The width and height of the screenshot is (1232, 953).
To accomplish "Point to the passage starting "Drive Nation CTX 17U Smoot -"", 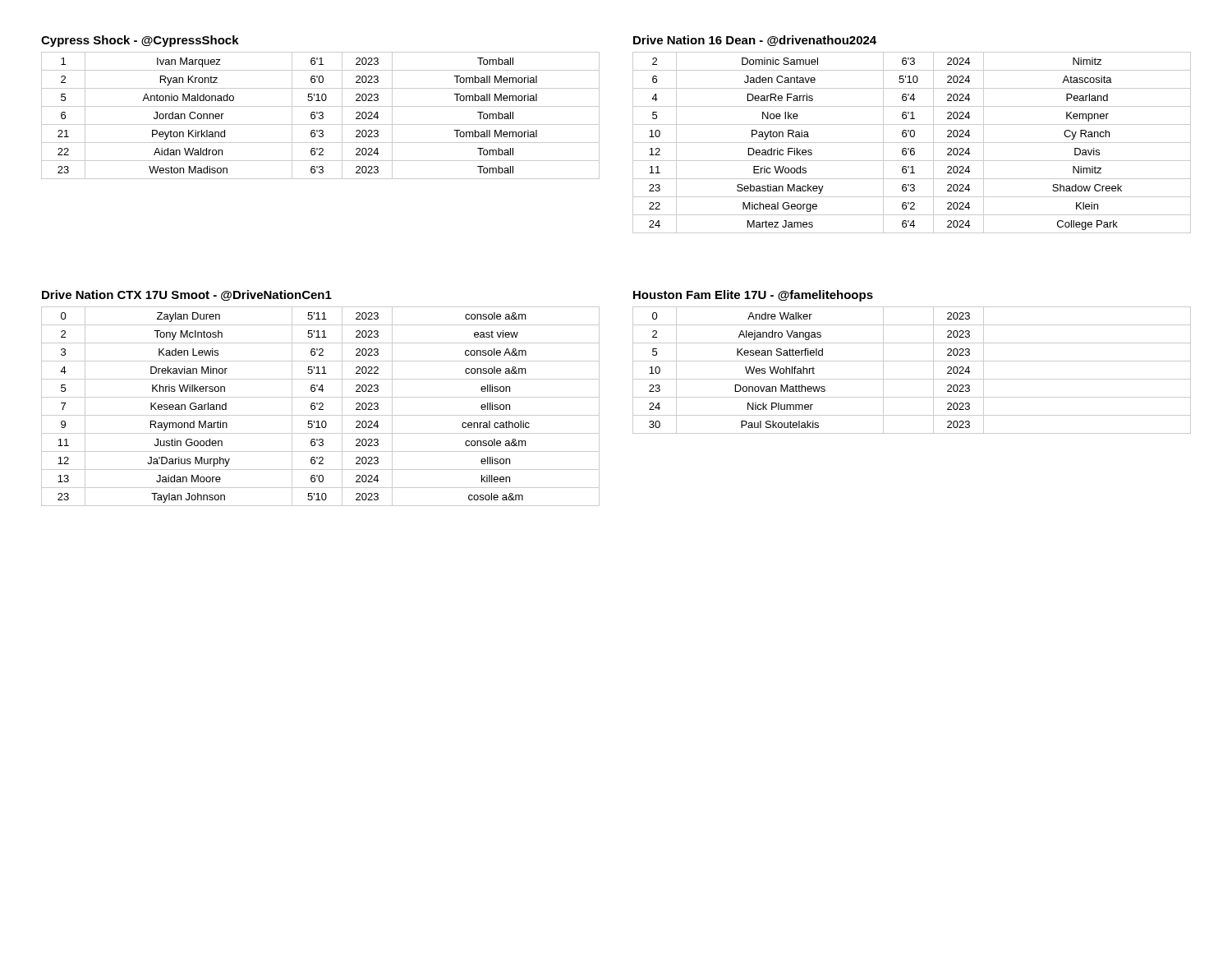I will pos(186,295).
